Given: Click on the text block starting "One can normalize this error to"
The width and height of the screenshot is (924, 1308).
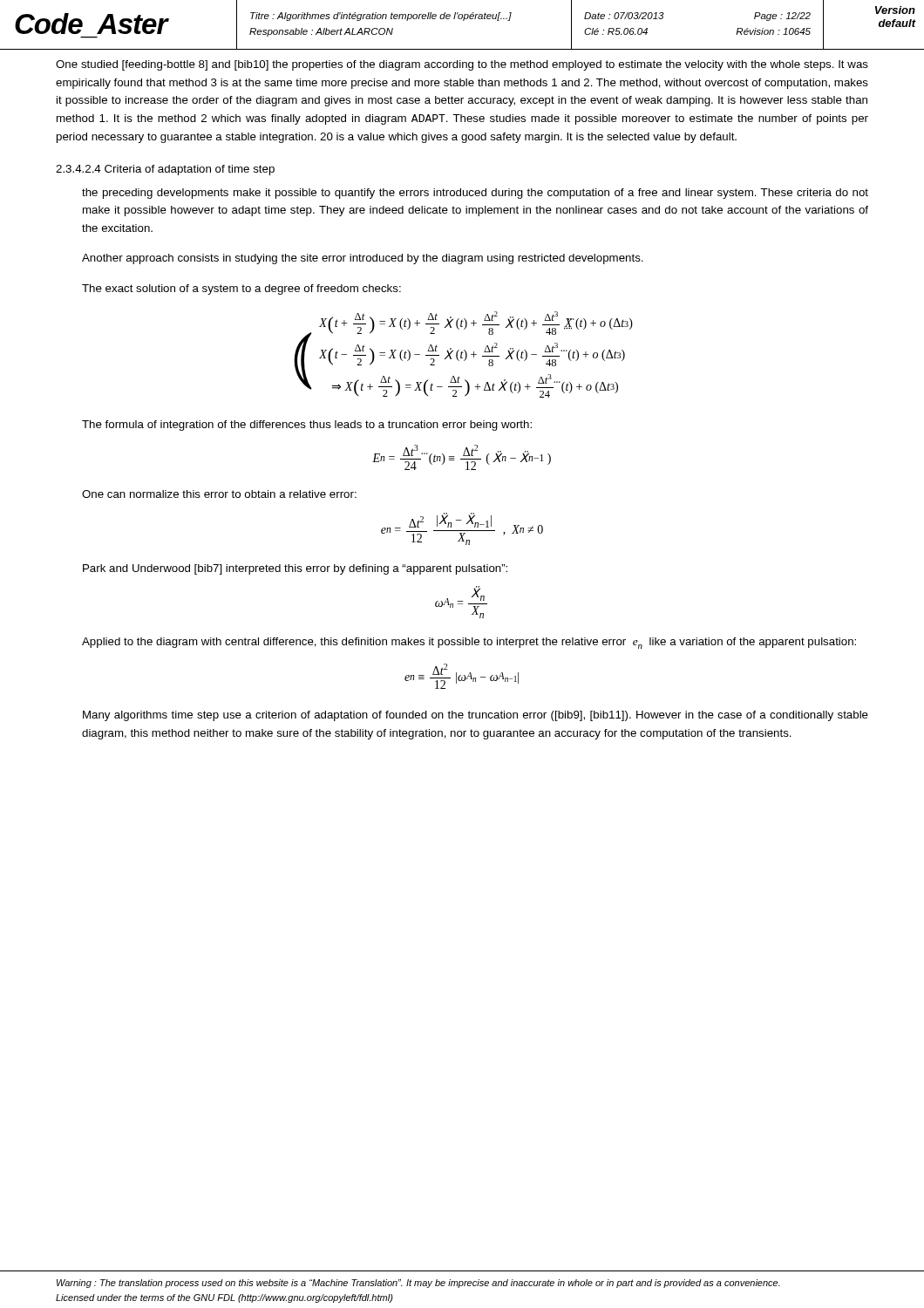Looking at the screenshot, I should pyautogui.click(x=219, y=494).
